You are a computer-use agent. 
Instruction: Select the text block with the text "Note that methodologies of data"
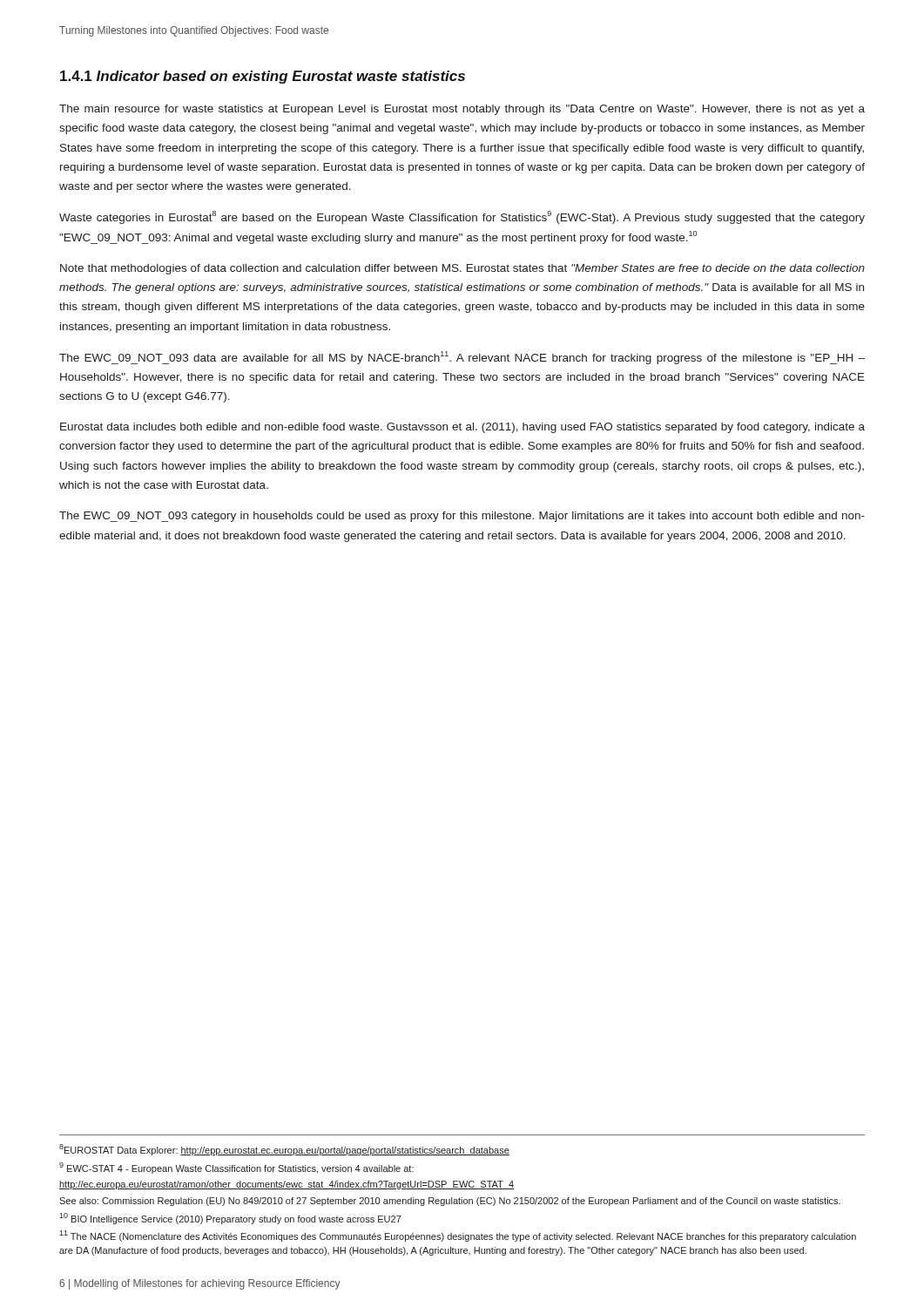(x=462, y=297)
